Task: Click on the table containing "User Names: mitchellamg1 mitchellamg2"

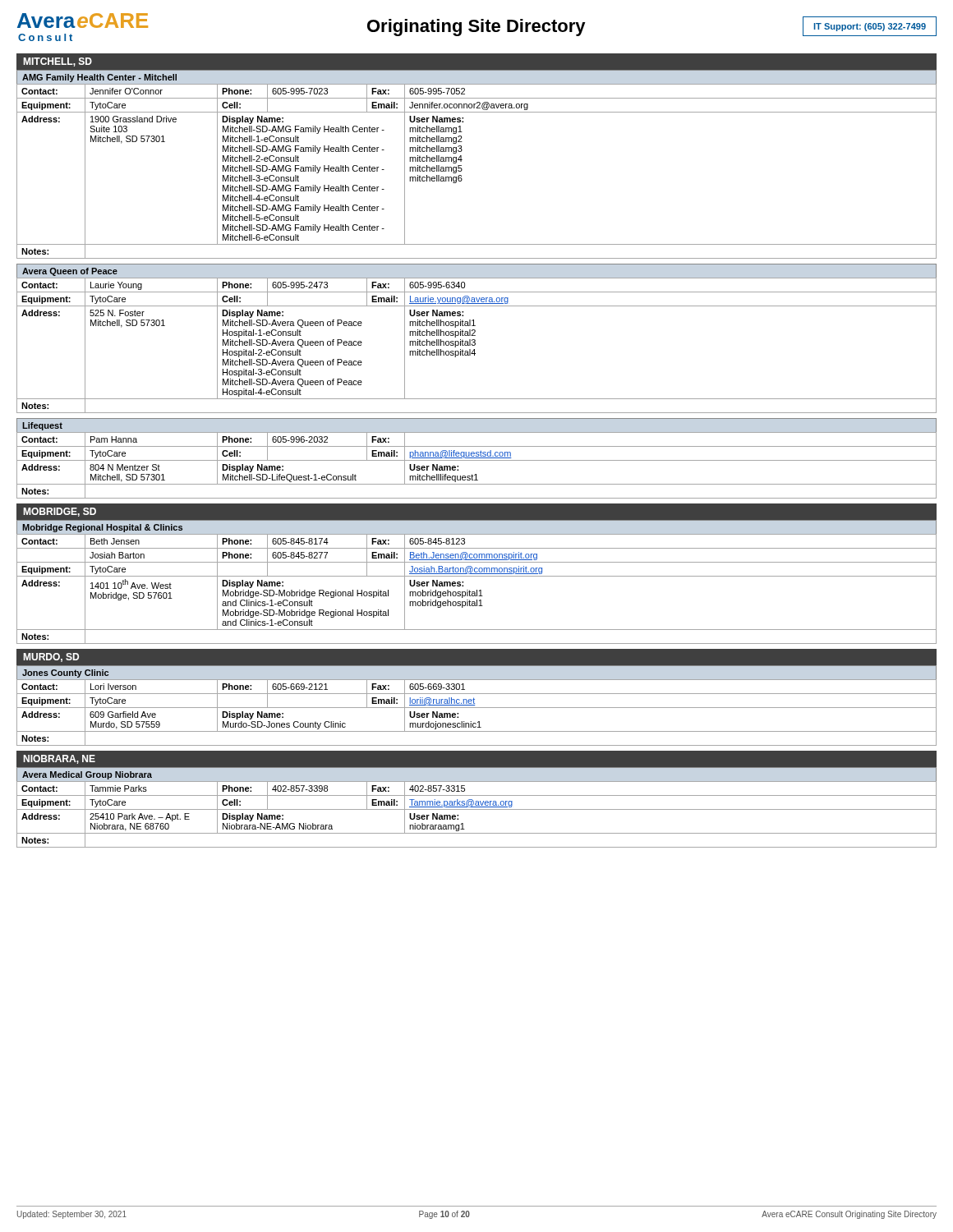Action: coord(476,164)
